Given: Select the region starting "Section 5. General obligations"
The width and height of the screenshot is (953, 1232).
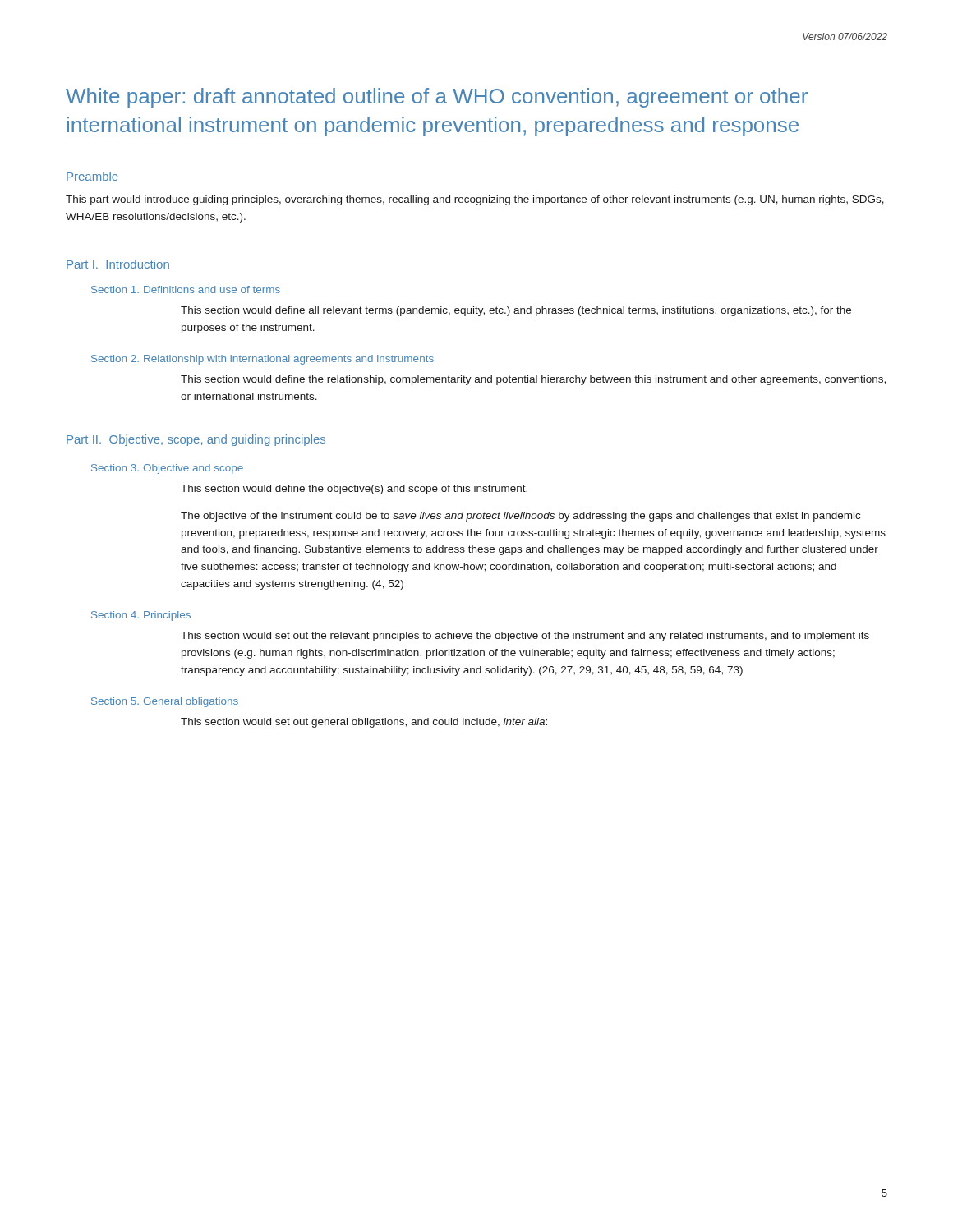Looking at the screenshot, I should coord(164,701).
